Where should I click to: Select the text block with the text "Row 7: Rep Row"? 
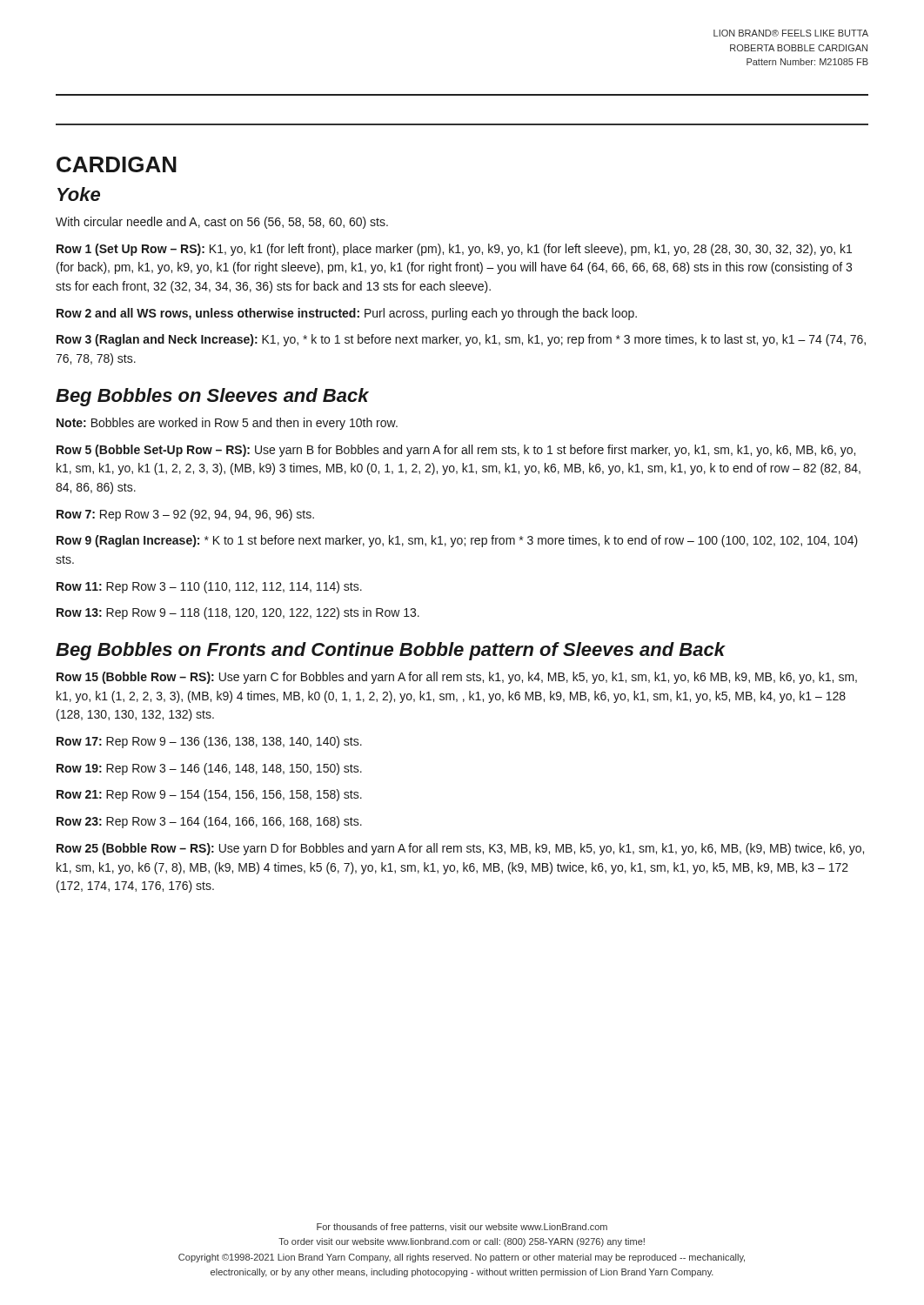pyautogui.click(x=185, y=515)
